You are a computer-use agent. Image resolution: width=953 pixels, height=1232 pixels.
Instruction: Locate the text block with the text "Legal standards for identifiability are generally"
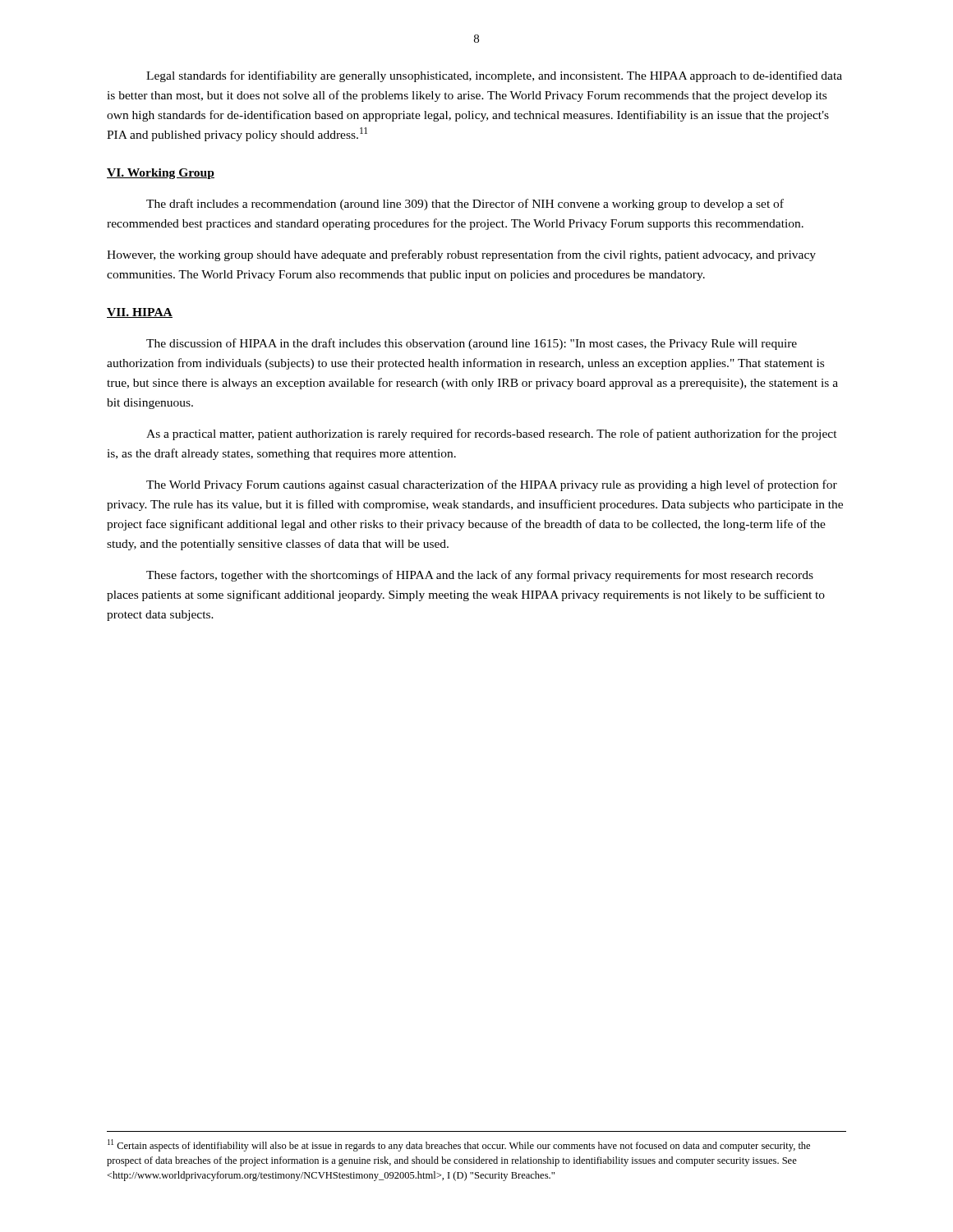[x=474, y=105]
